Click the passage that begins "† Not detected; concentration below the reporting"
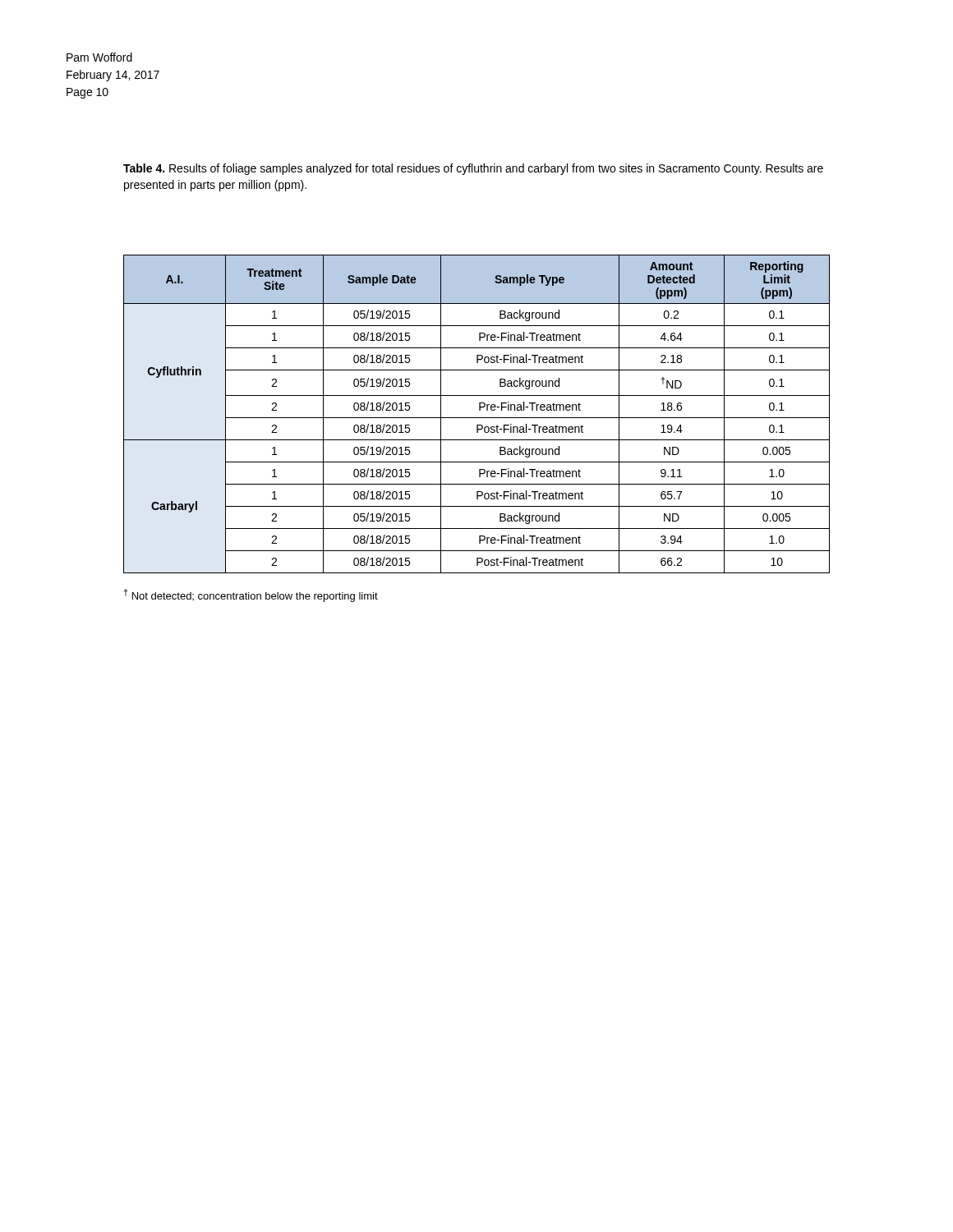This screenshot has height=1232, width=953. tap(250, 595)
